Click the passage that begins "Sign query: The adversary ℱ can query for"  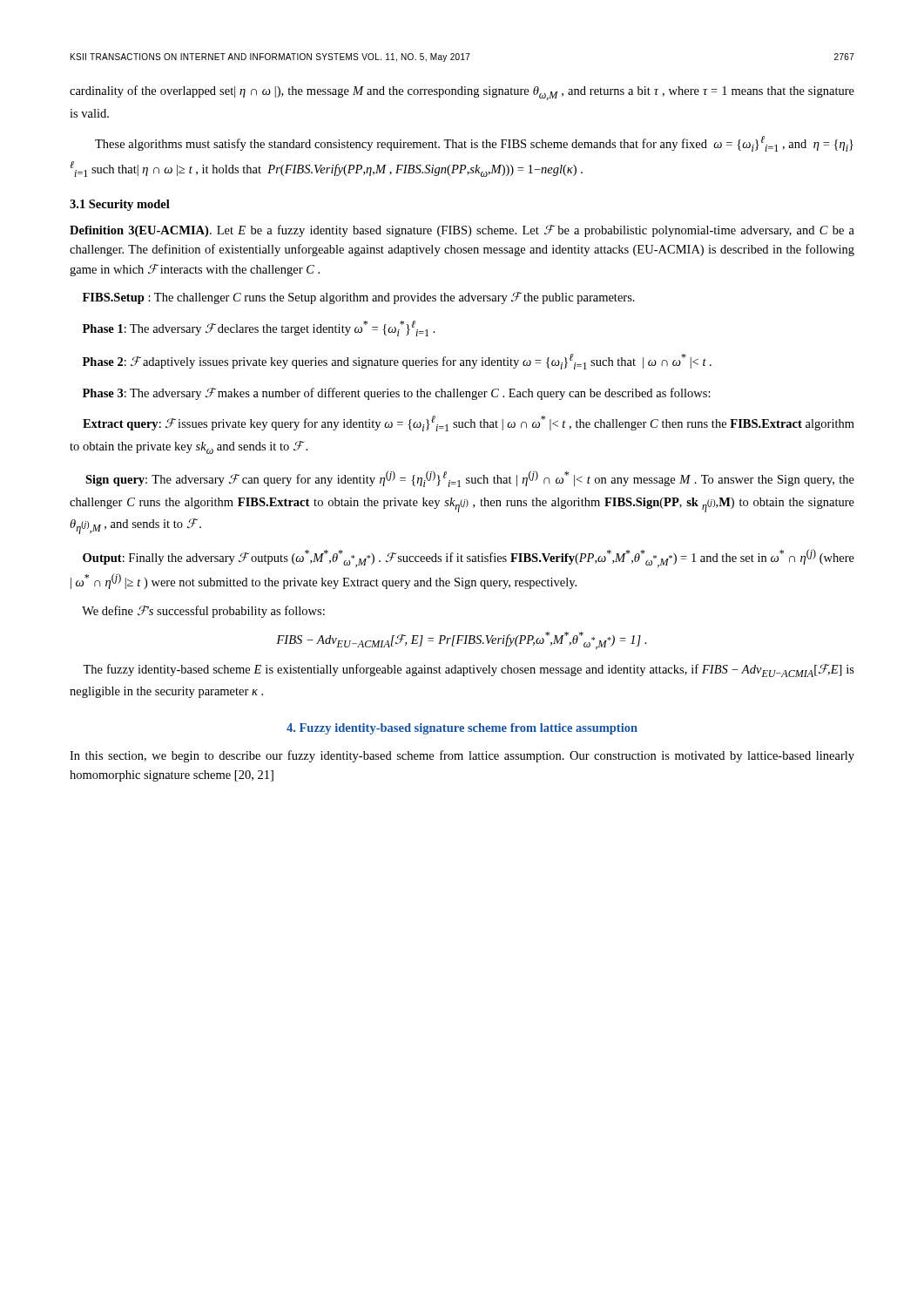(x=462, y=502)
